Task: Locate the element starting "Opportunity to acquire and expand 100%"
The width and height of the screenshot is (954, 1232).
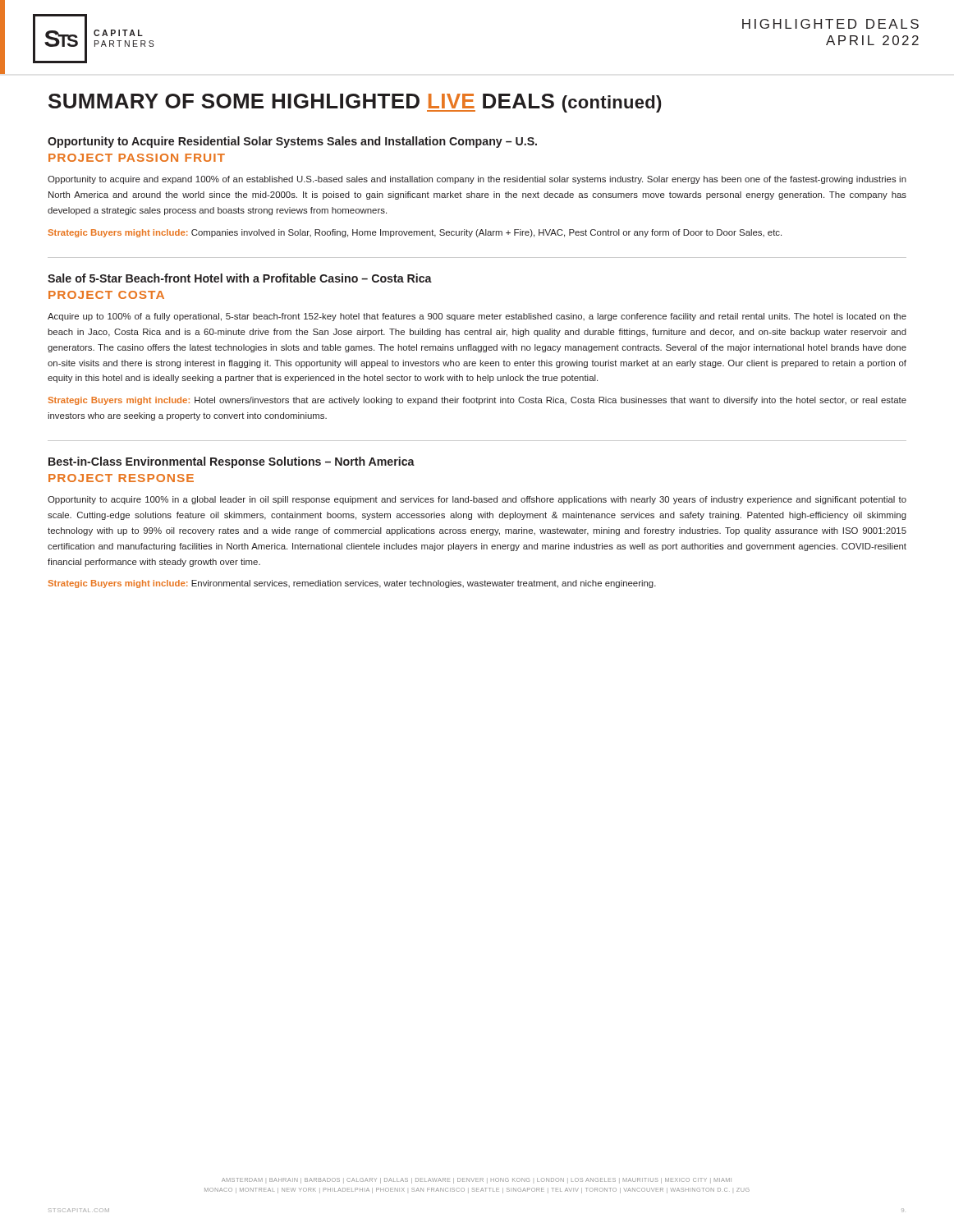Action: (477, 195)
